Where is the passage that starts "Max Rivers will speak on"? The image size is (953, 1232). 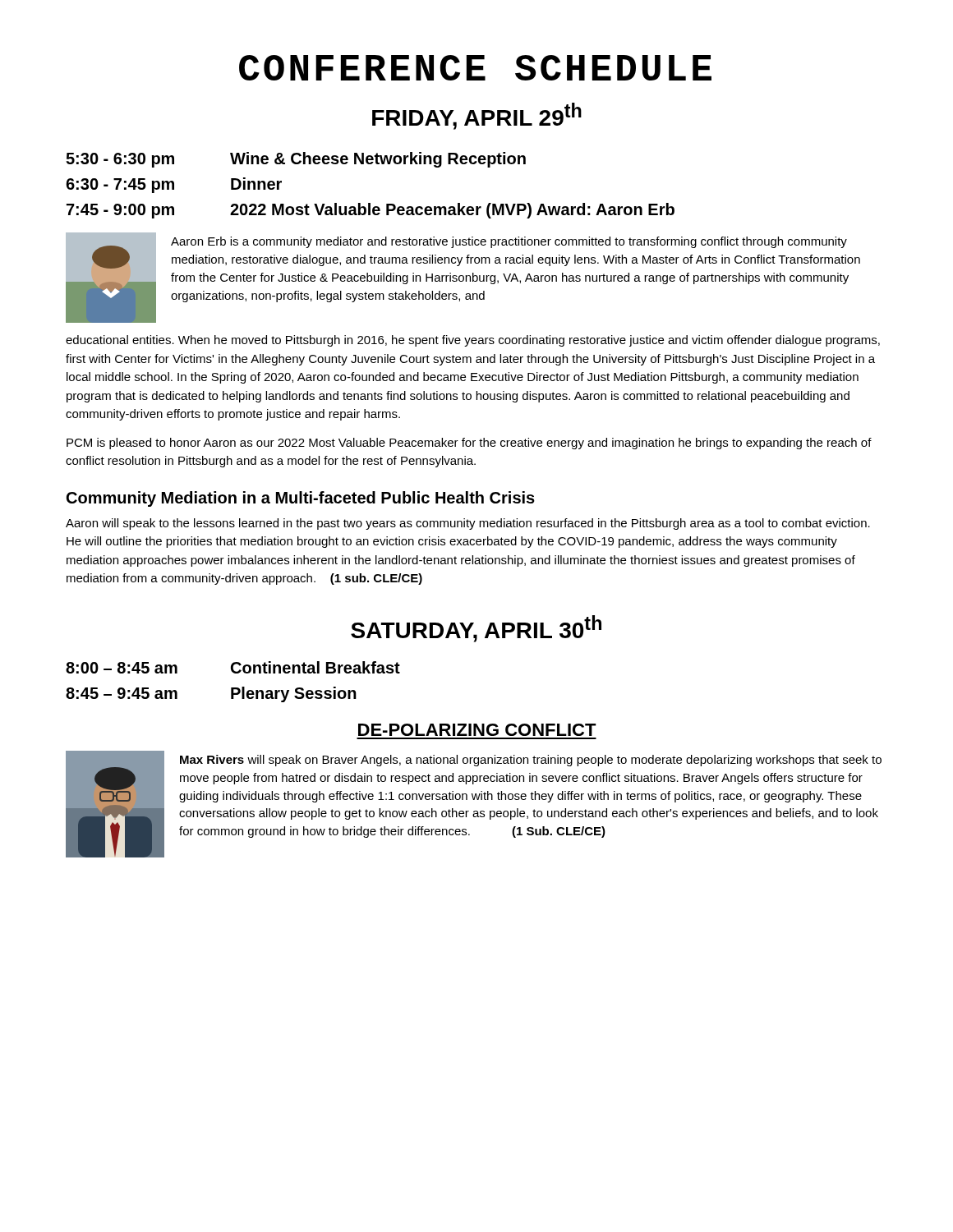(x=531, y=795)
